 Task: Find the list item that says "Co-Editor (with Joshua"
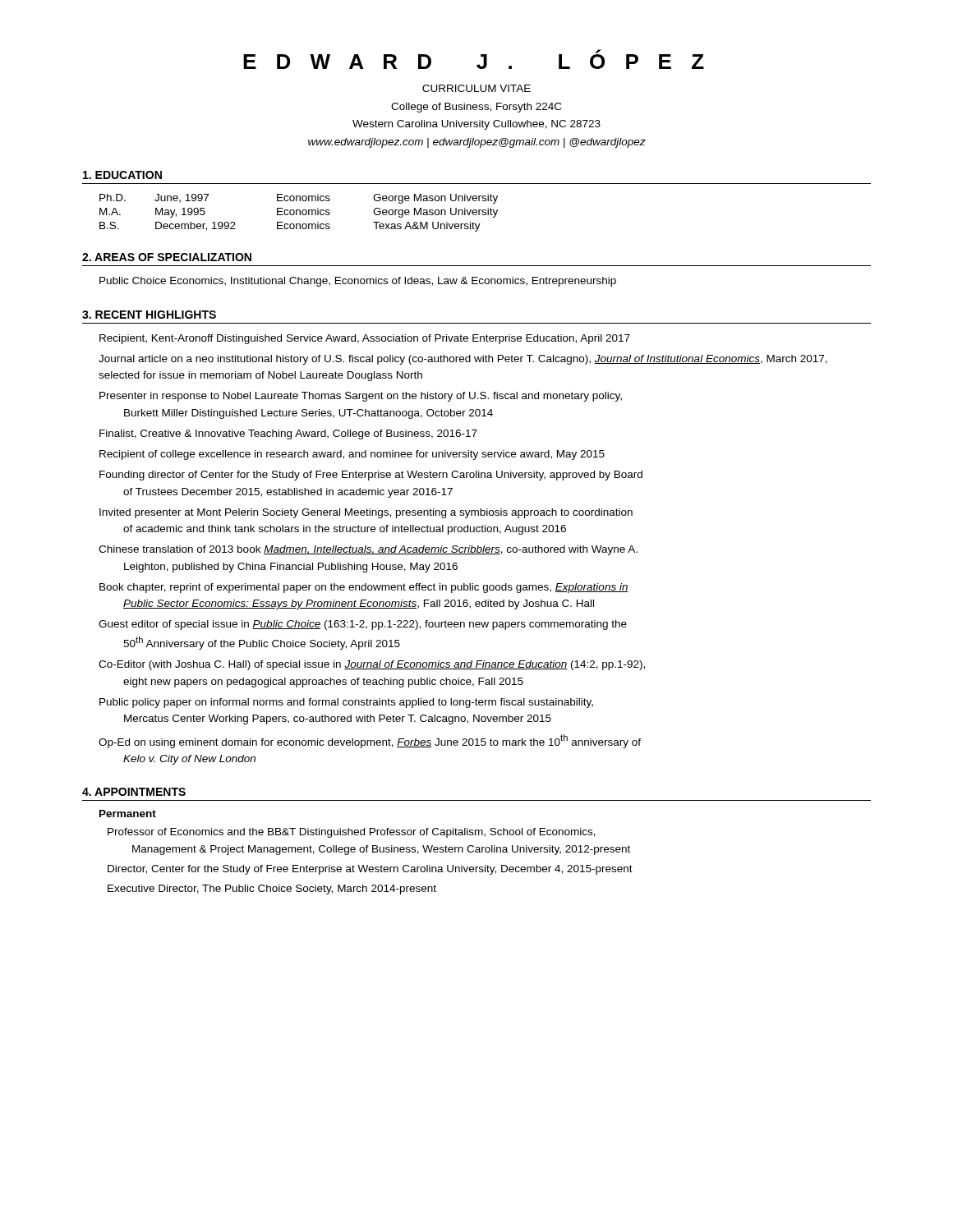click(372, 673)
